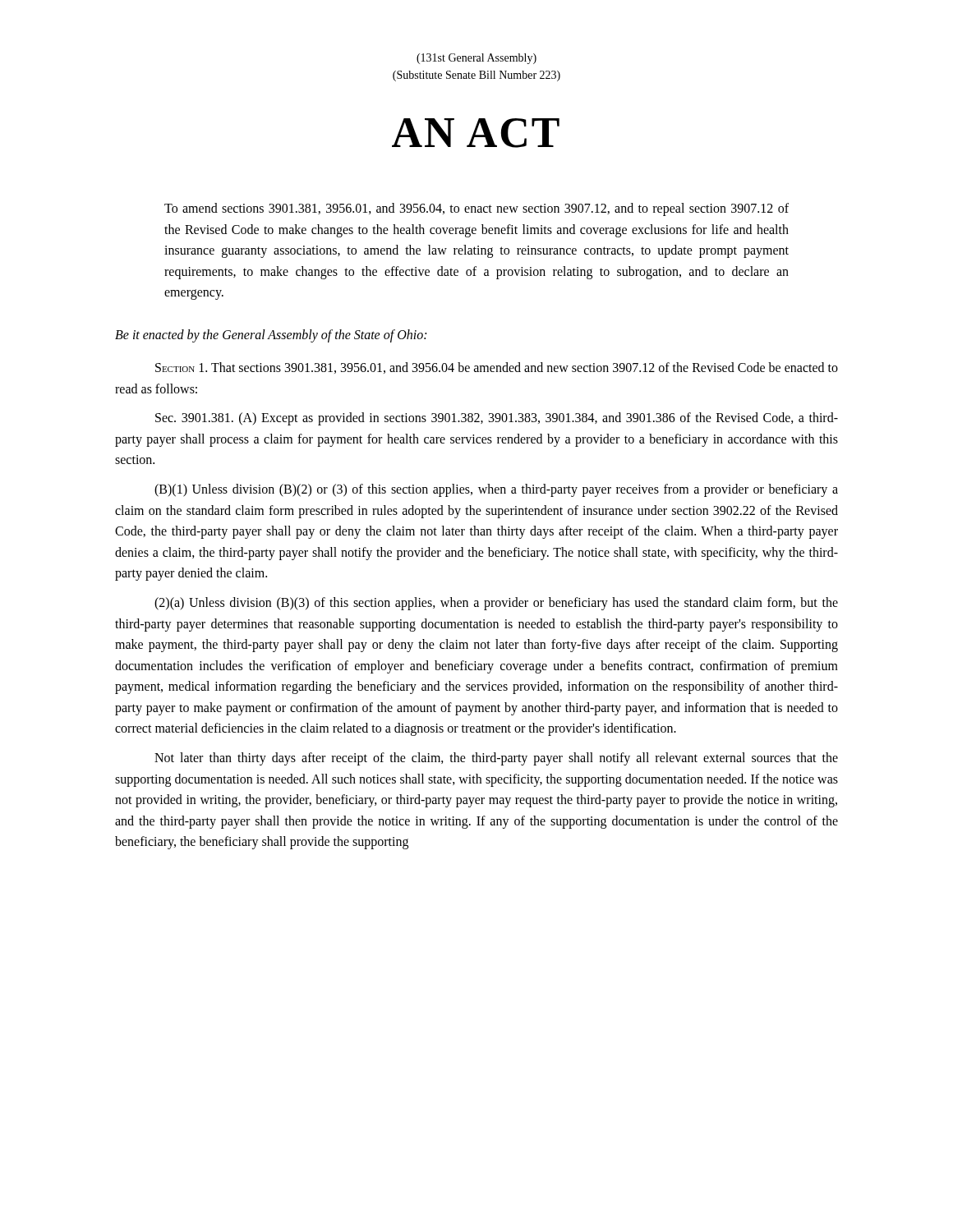The height and width of the screenshot is (1232, 953).
Task: Where is the passage that starts "(B)(1) Unless division (B)(2) or (3) of"?
Action: [476, 531]
